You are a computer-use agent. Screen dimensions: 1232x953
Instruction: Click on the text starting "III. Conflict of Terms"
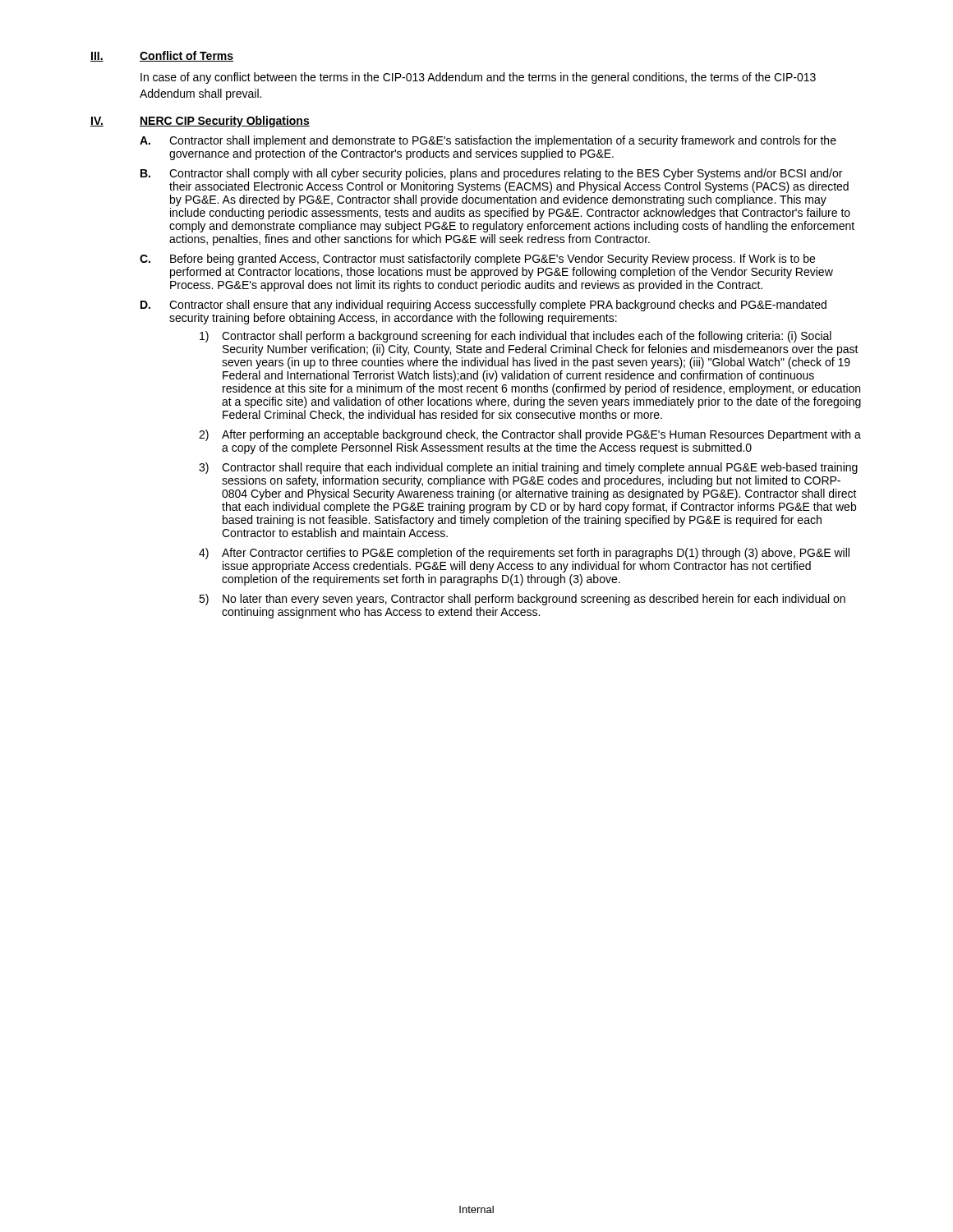pyautogui.click(x=162, y=56)
